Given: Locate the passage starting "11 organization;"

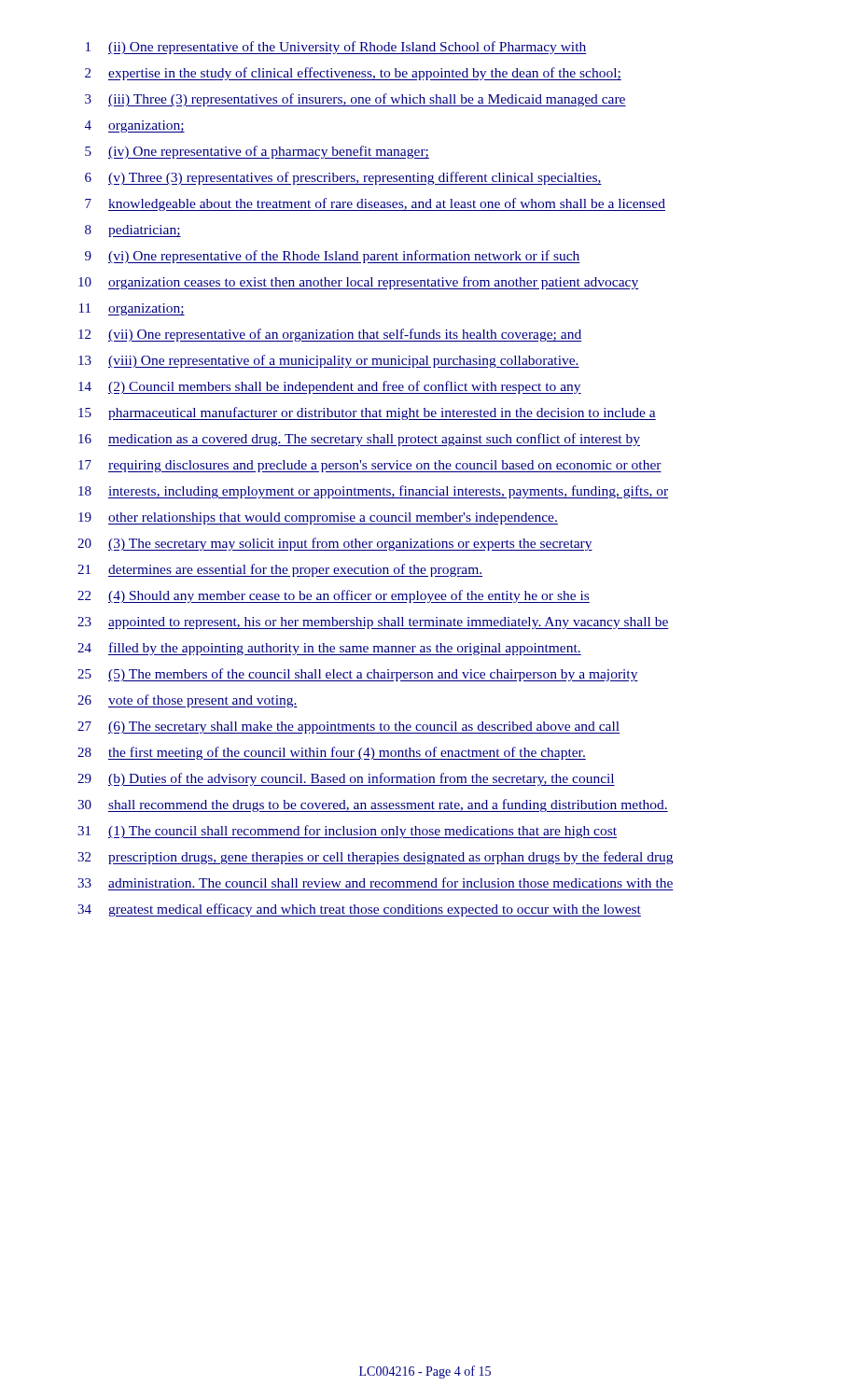Looking at the screenshot, I should coord(132,309).
